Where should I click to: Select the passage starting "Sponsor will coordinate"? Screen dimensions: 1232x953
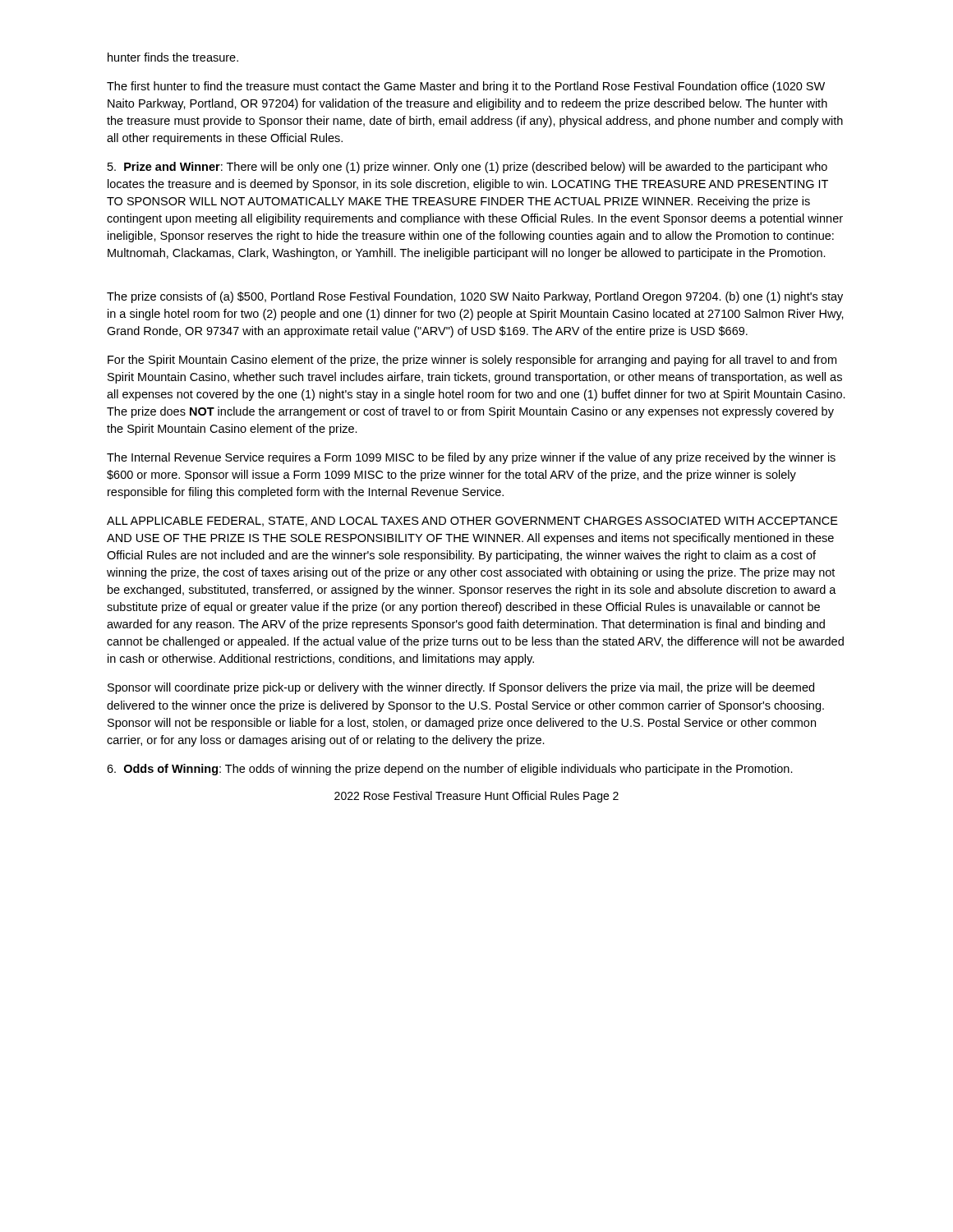[x=466, y=714]
